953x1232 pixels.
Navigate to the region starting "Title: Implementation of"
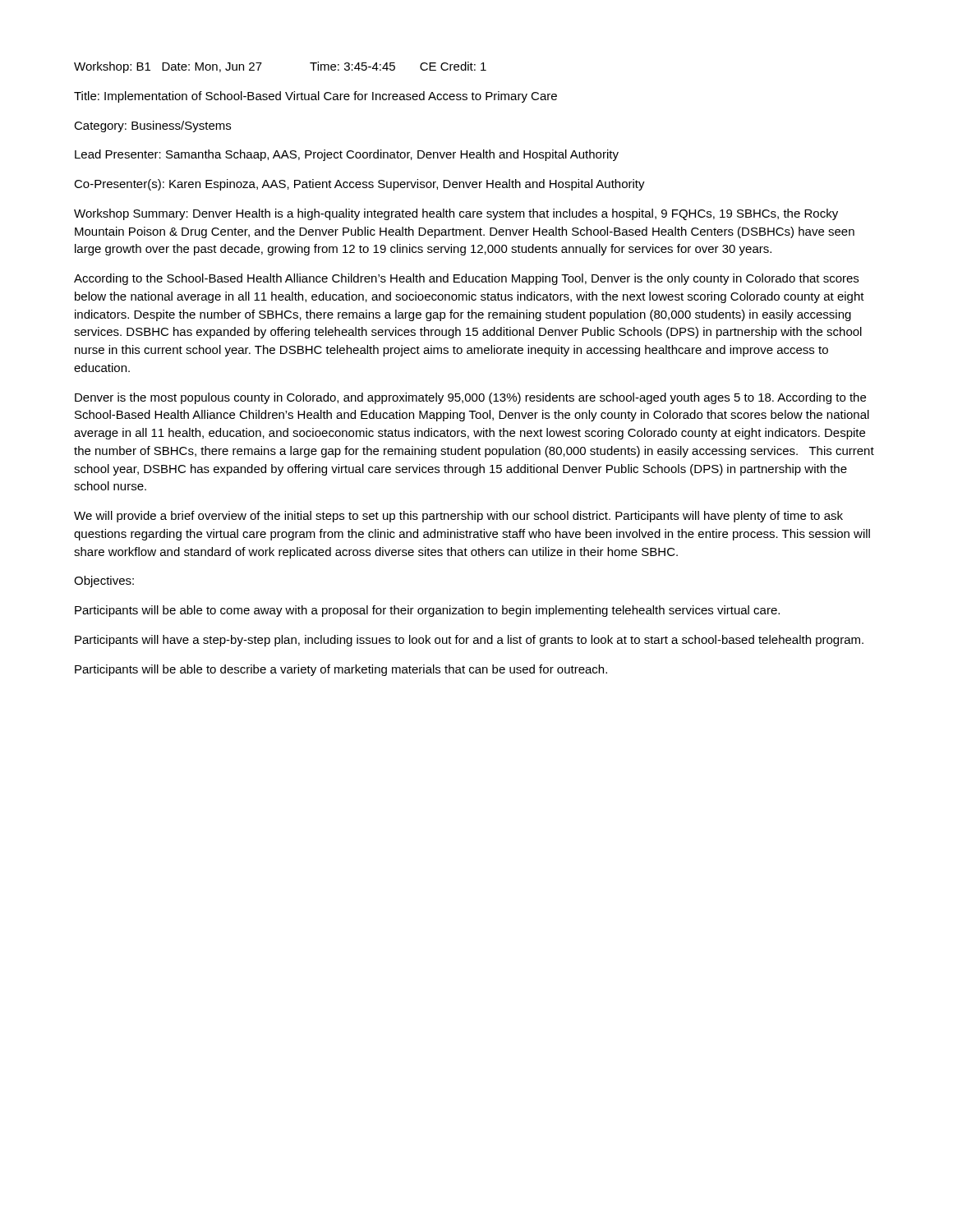316,95
